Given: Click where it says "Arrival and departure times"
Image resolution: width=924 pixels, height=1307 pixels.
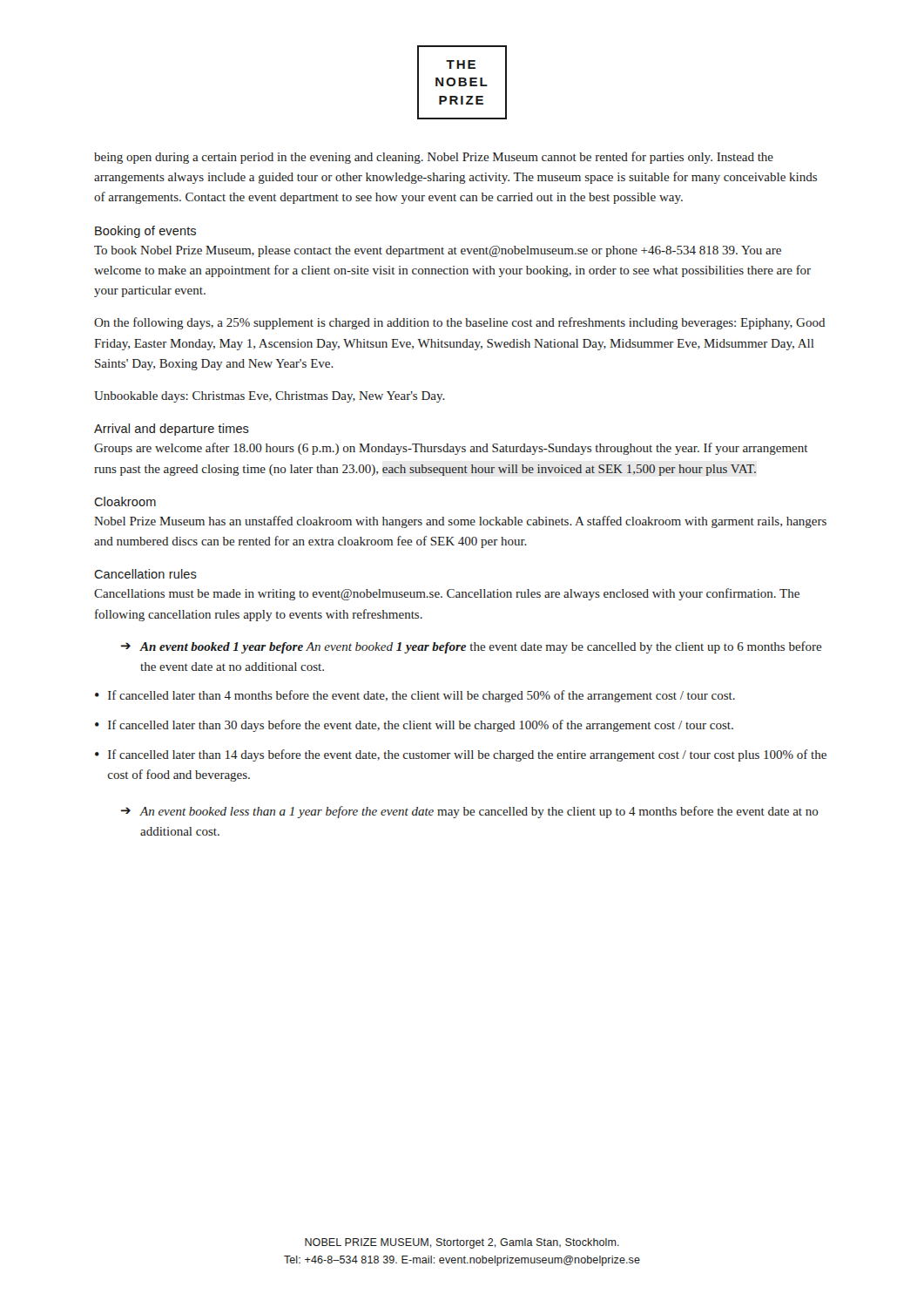Looking at the screenshot, I should pos(172,429).
